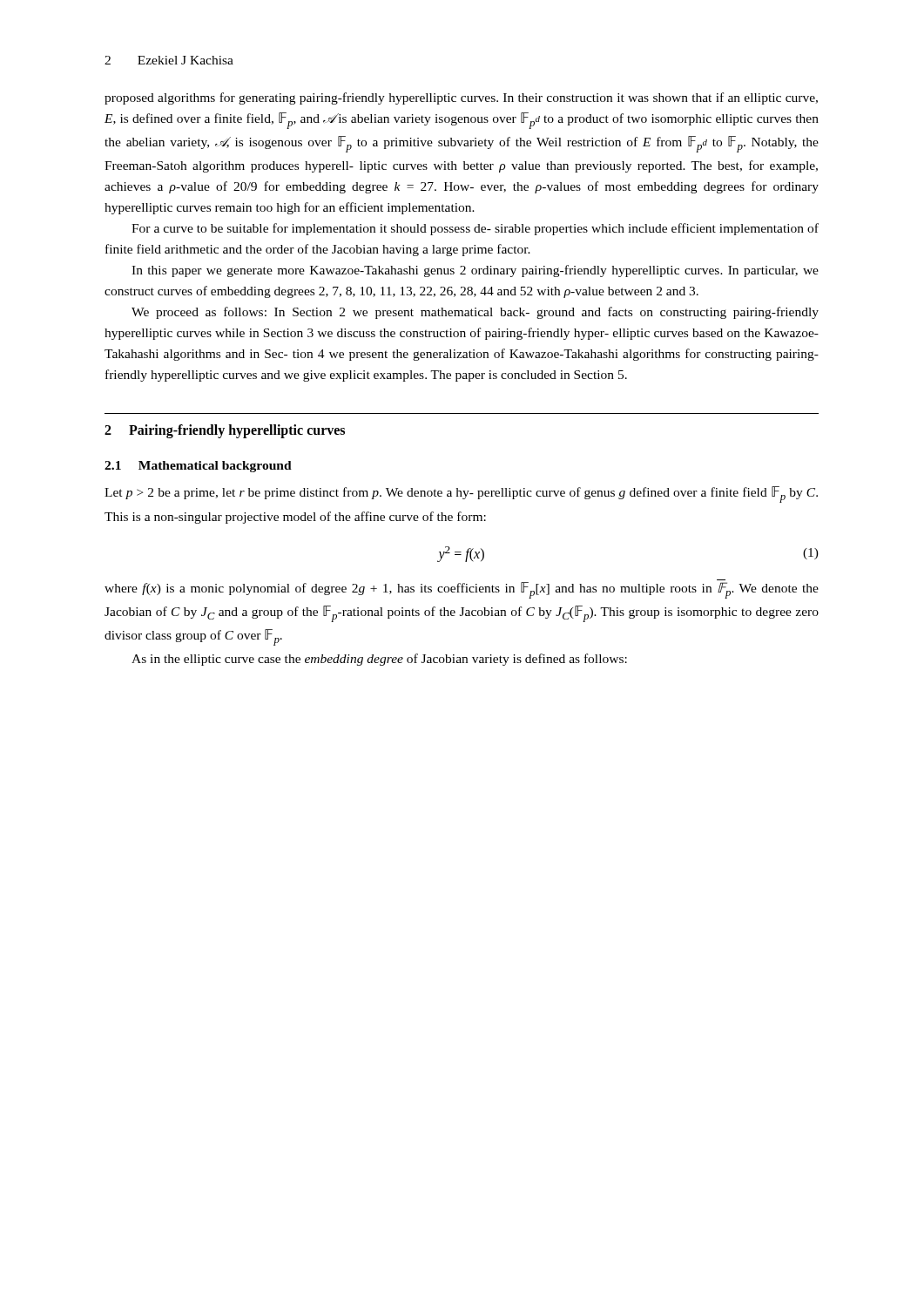Screen dimensions: 1307x924
Task: Find the section header containing "2.1 Mathematical background"
Action: tap(198, 465)
